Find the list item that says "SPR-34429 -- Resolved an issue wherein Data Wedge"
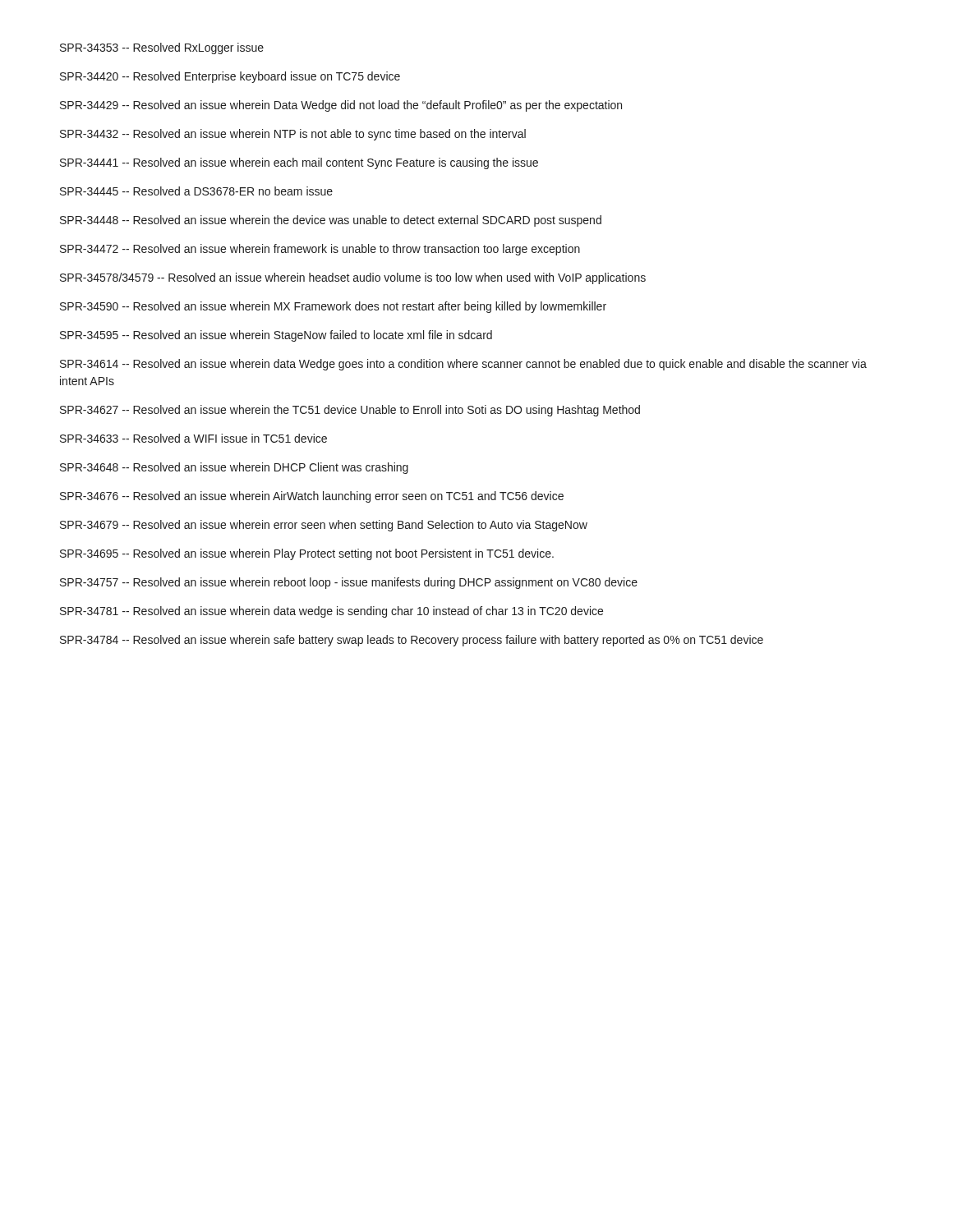The image size is (953, 1232). tap(341, 105)
